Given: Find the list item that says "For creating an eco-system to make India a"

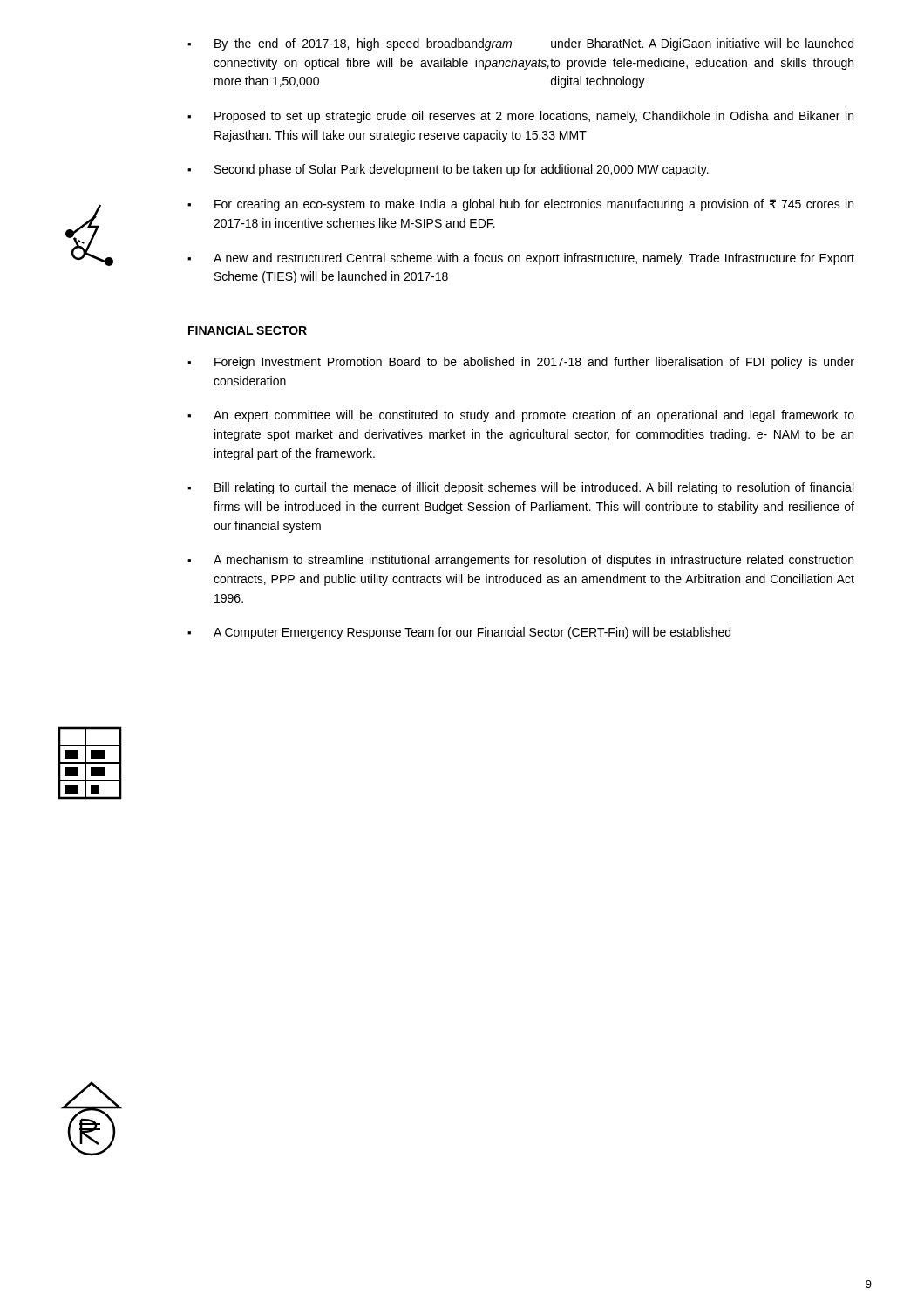Looking at the screenshot, I should pyautogui.click(x=521, y=214).
